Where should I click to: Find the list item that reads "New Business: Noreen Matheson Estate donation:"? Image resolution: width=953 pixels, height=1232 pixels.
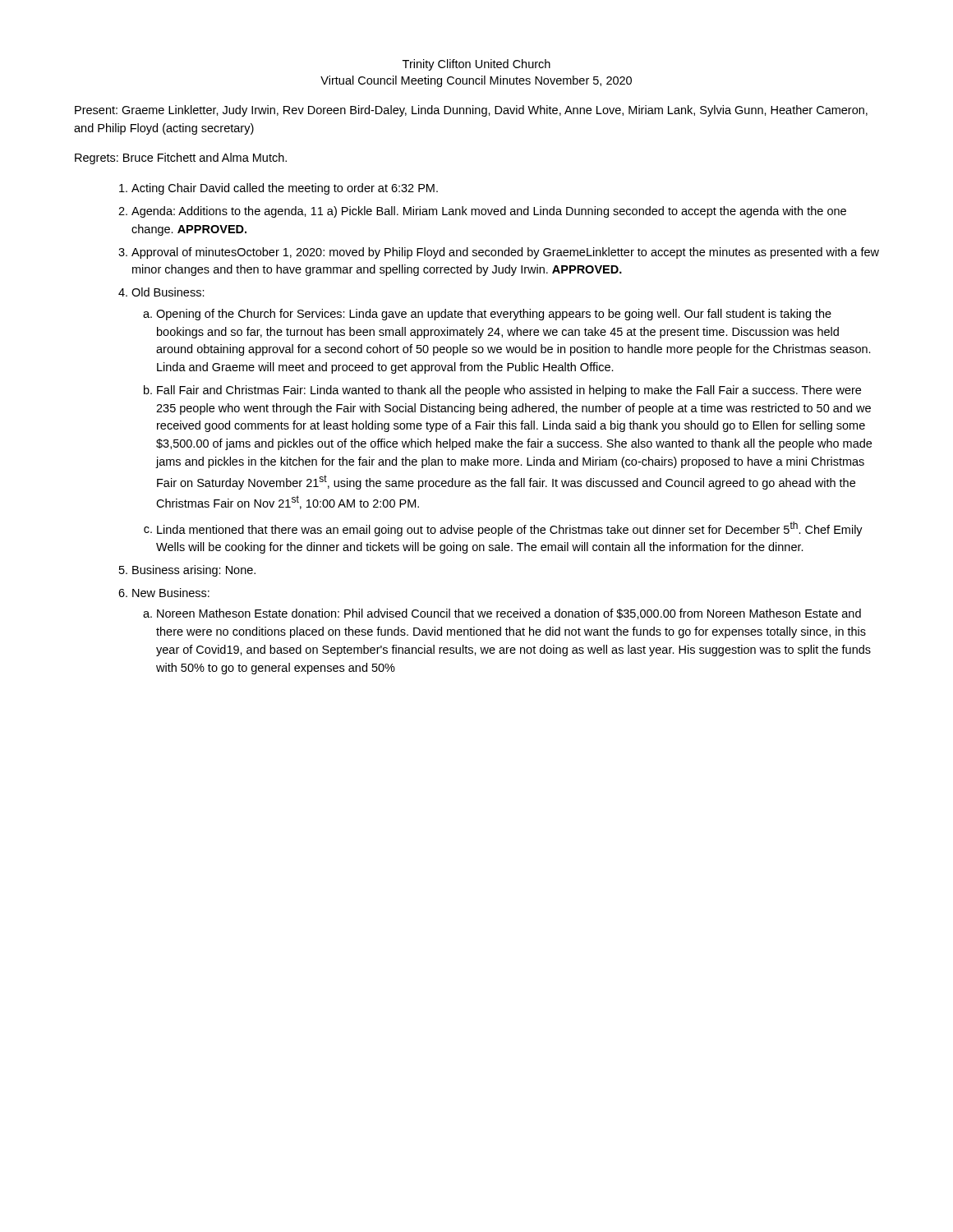(505, 632)
